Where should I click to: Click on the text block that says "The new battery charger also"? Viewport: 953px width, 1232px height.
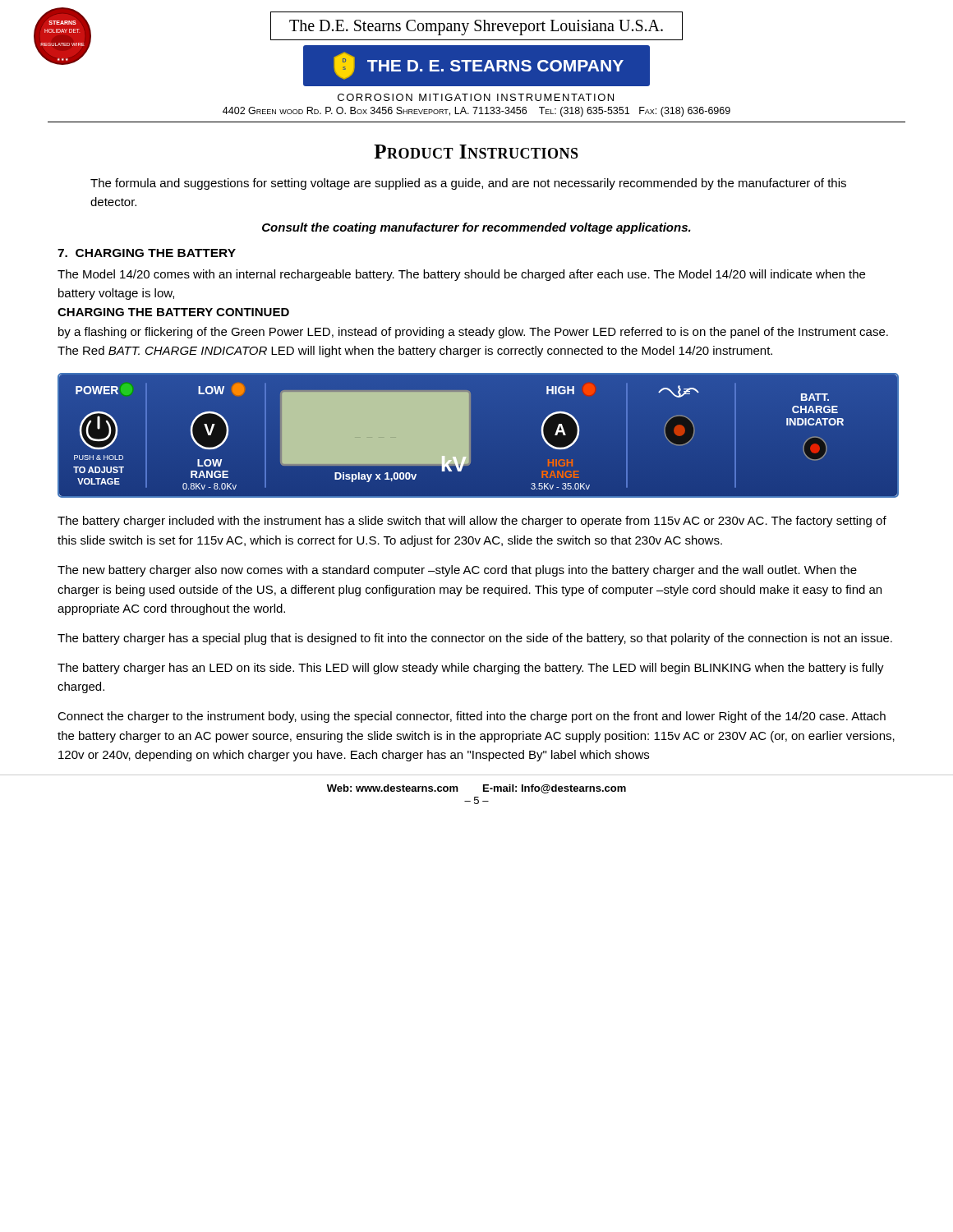point(470,589)
